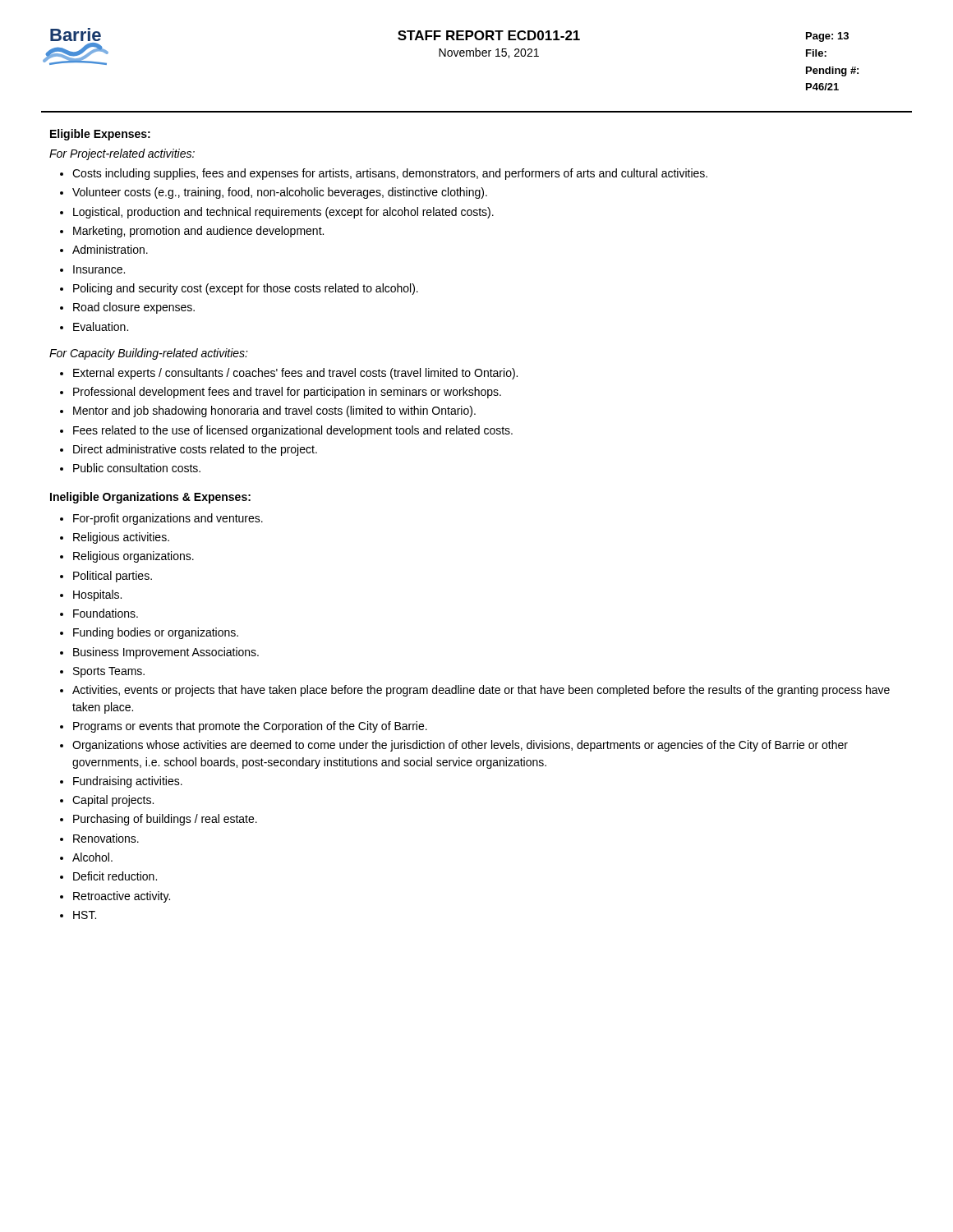Find "Religious organizations." on this page
The width and height of the screenshot is (953, 1232).
click(x=133, y=556)
